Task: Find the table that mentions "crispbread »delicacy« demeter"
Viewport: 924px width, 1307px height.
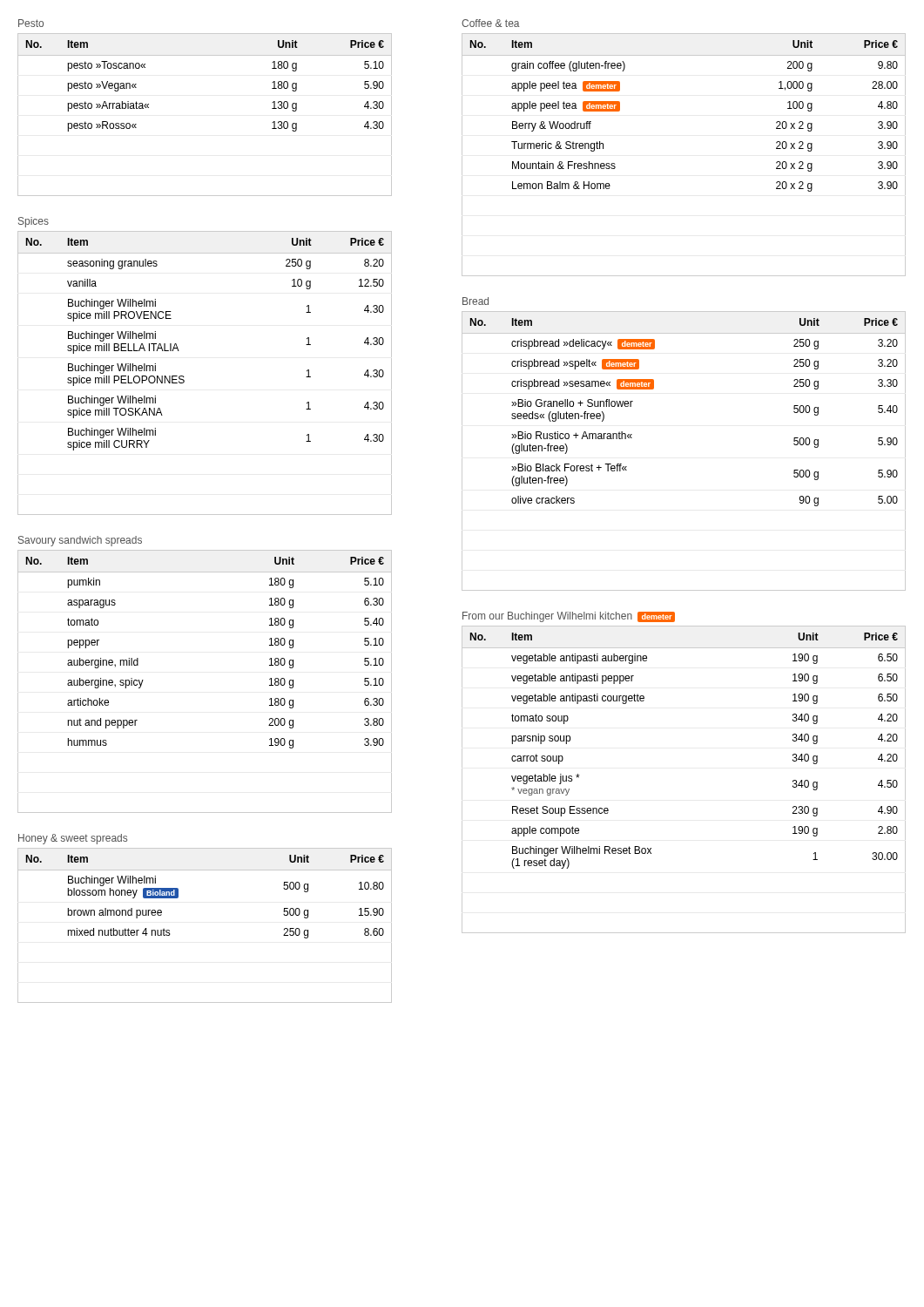Action: pos(684,451)
